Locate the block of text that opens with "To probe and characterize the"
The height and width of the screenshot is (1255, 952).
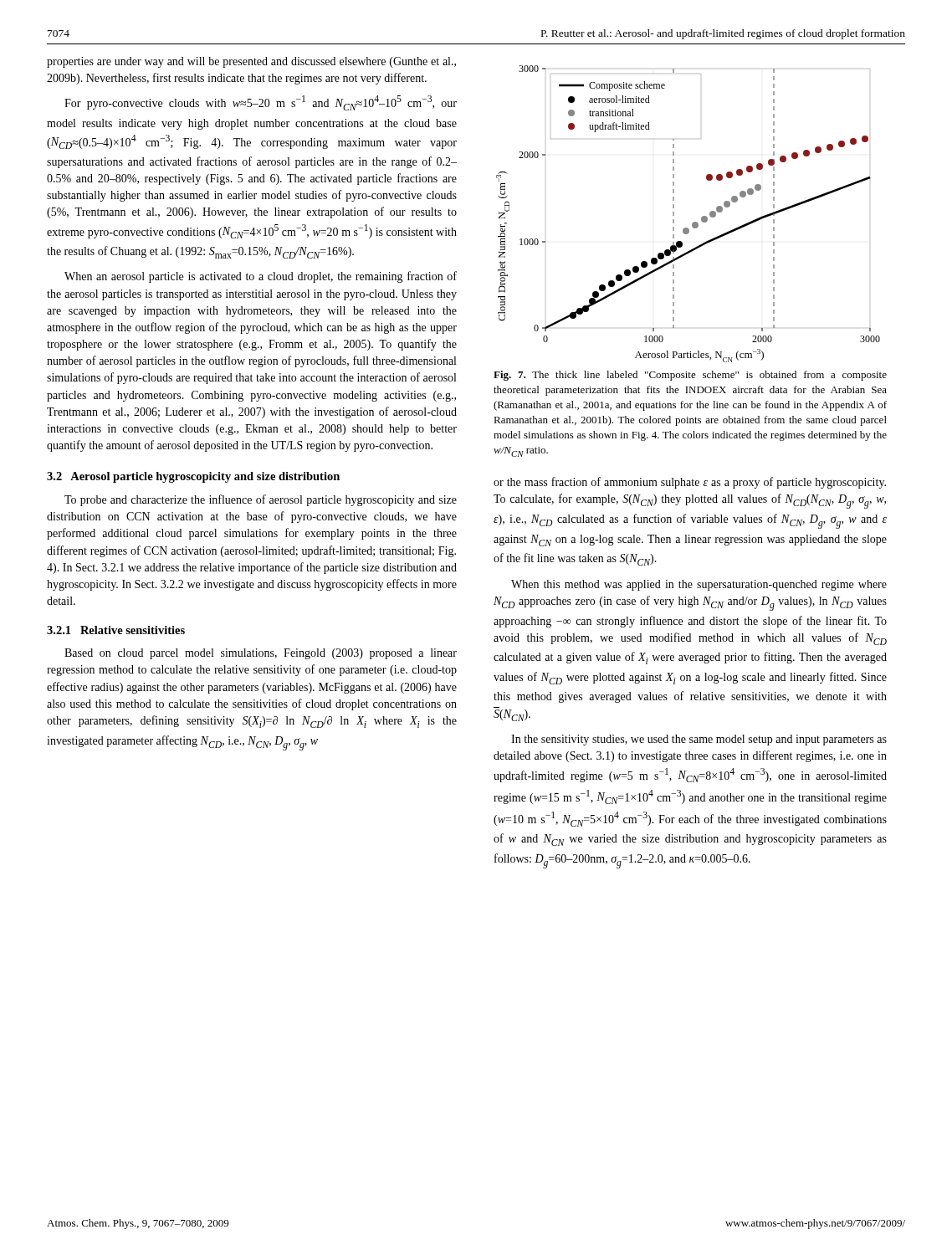tap(252, 551)
